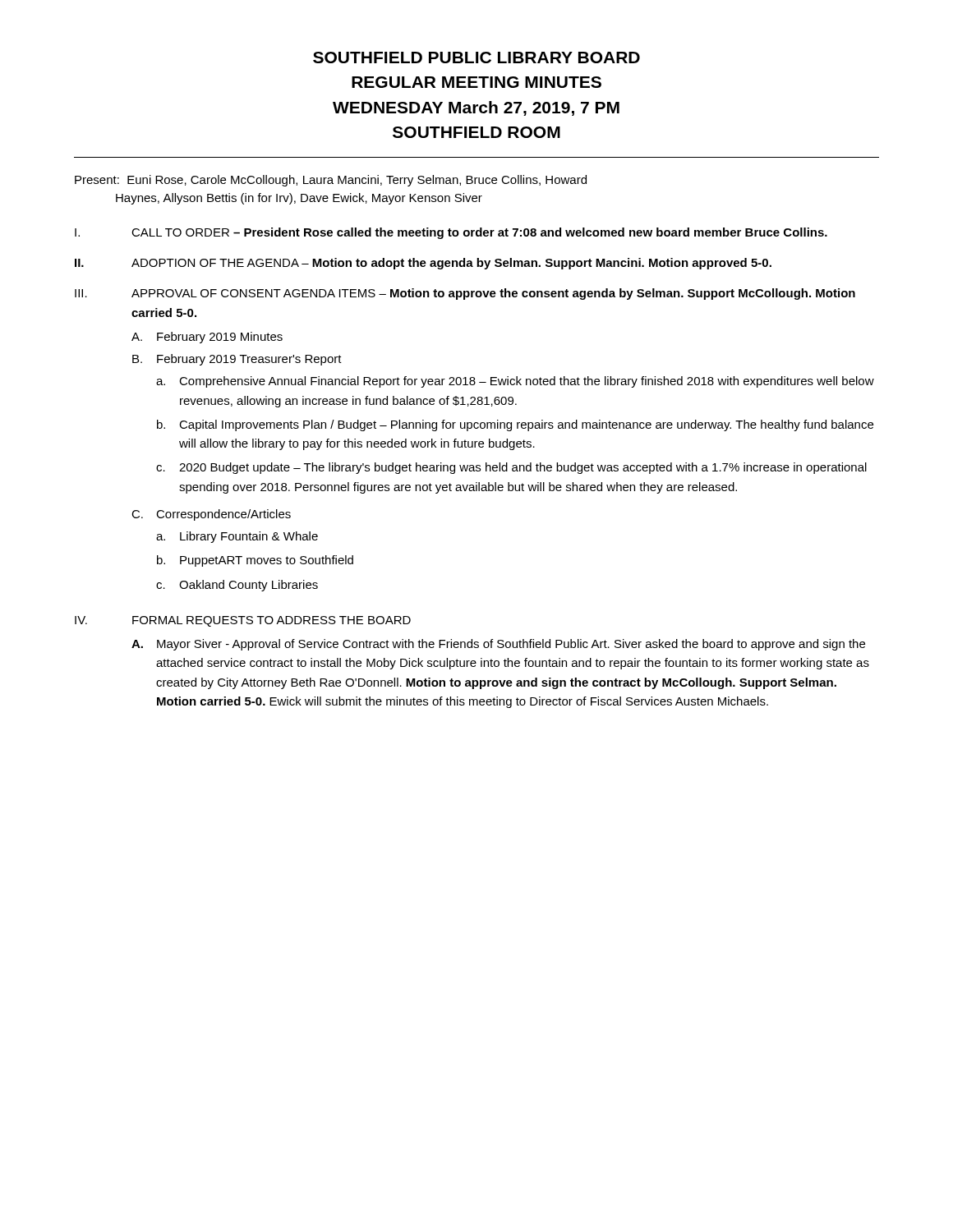Select the block starting "A. February 2019 Minutes"
This screenshot has width=953, height=1232.
click(x=207, y=336)
